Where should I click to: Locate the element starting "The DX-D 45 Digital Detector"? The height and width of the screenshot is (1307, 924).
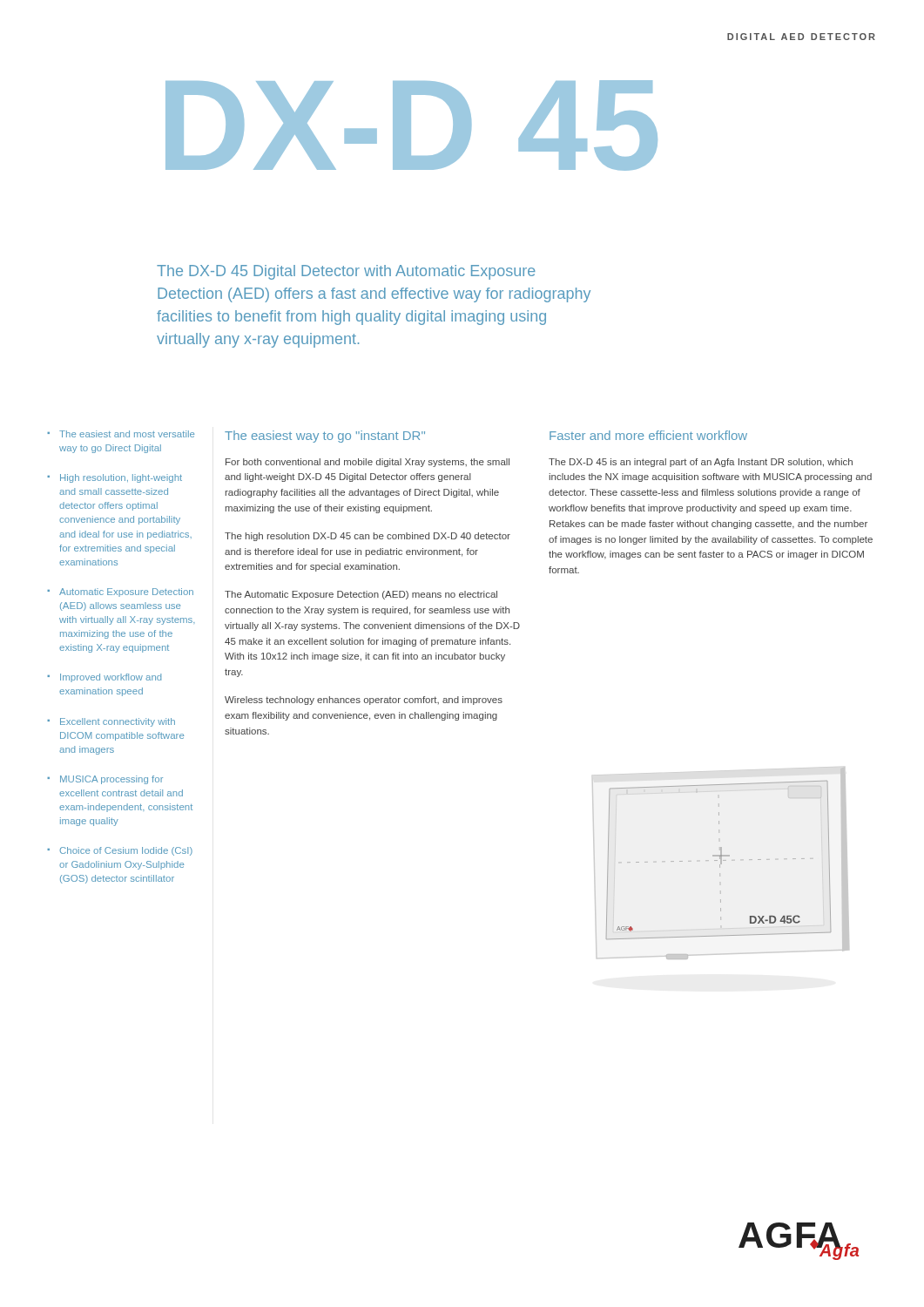[x=374, y=305]
